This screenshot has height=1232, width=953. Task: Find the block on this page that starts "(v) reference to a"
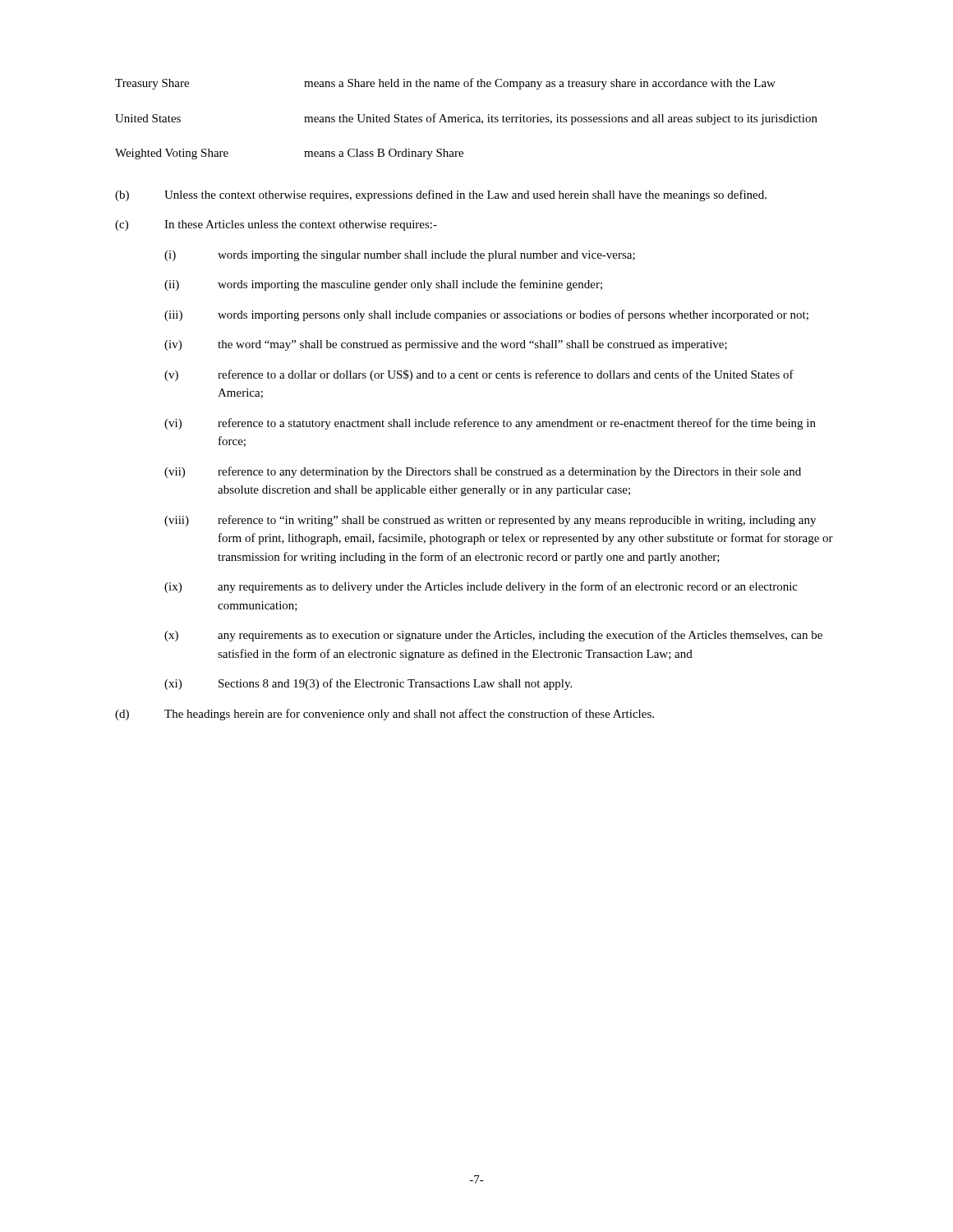tap(501, 384)
